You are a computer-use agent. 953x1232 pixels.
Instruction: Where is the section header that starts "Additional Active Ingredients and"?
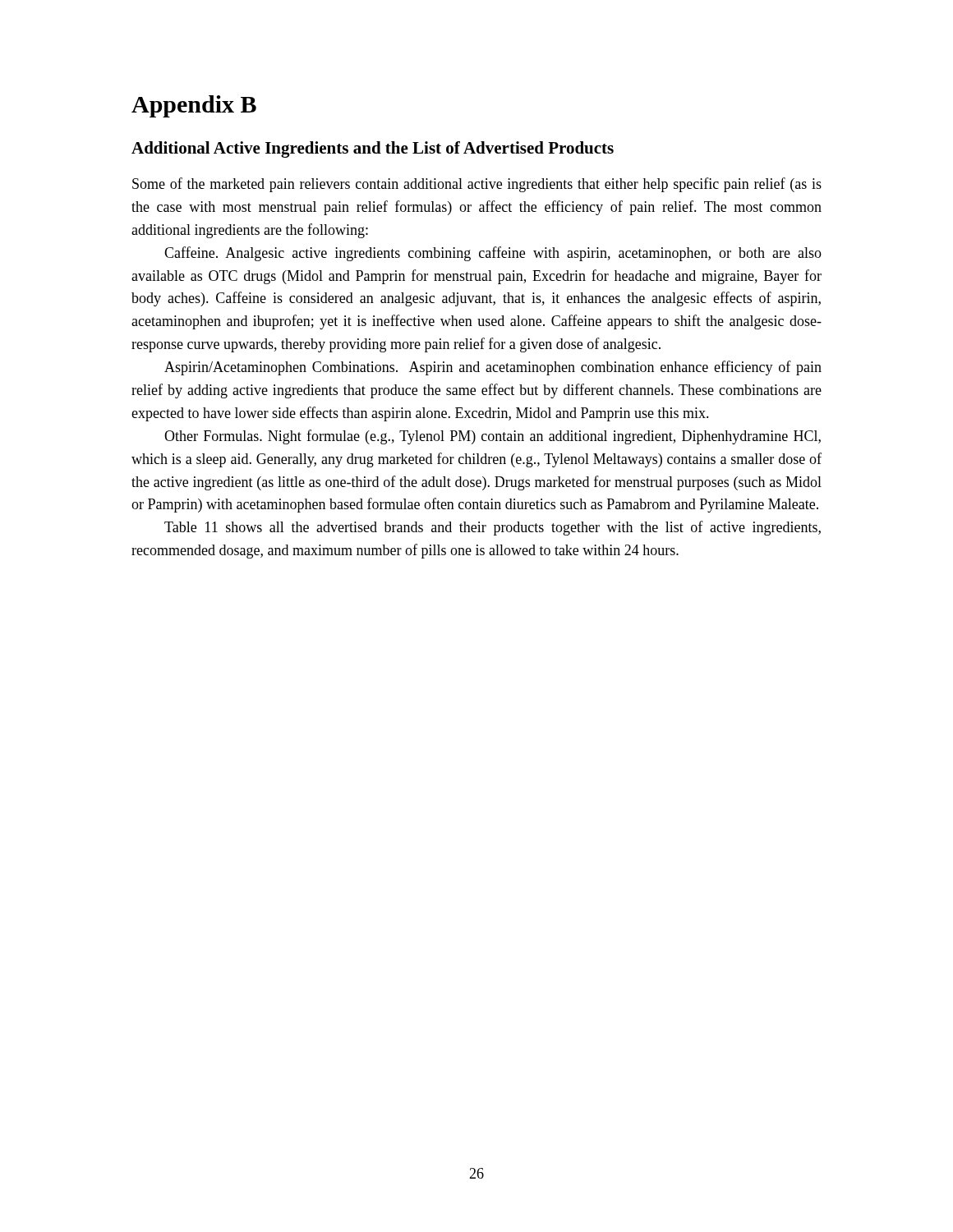tap(373, 148)
